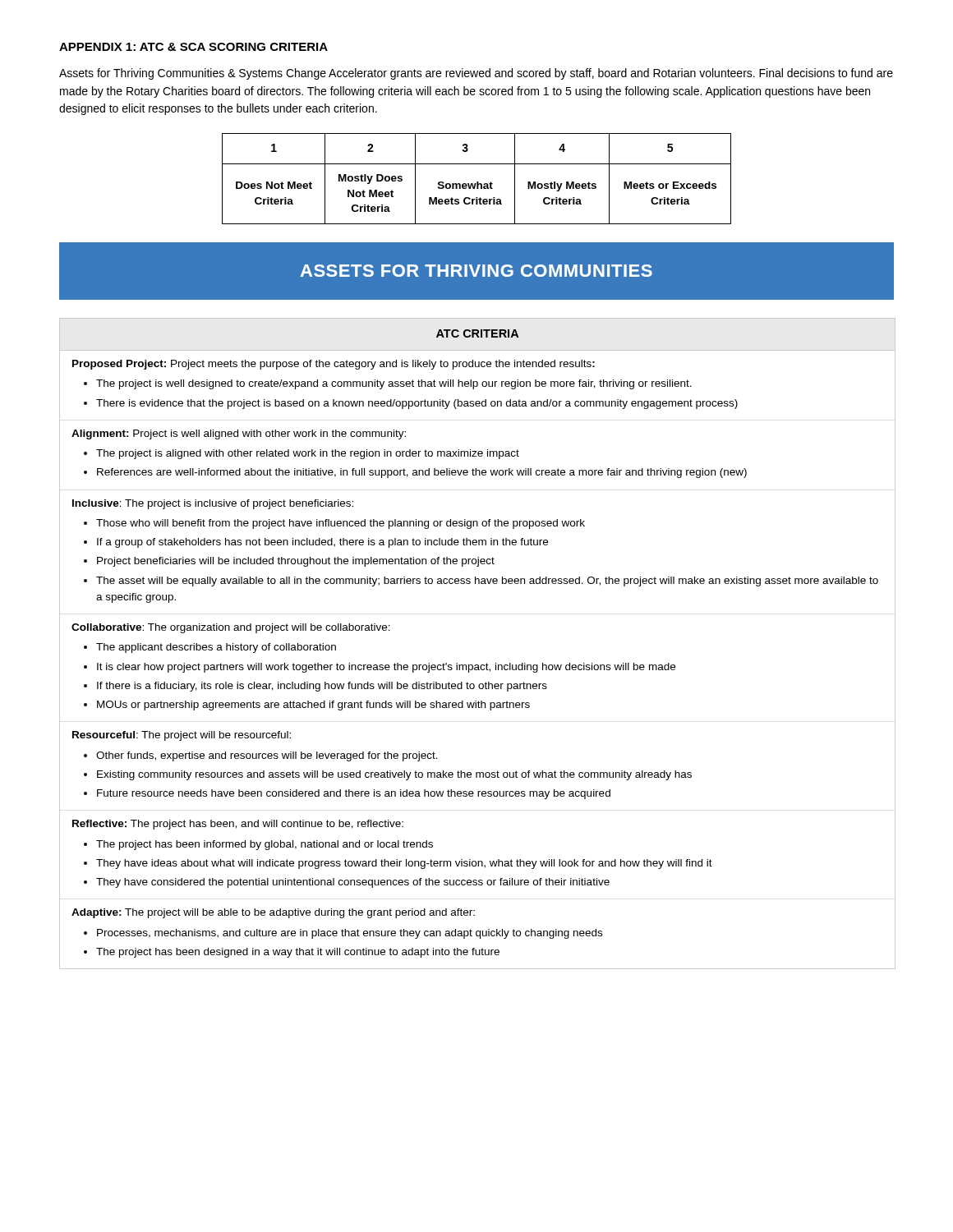Viewport: 953px width, 1232px height.
Task: Locate a section header
Action: 193,46
